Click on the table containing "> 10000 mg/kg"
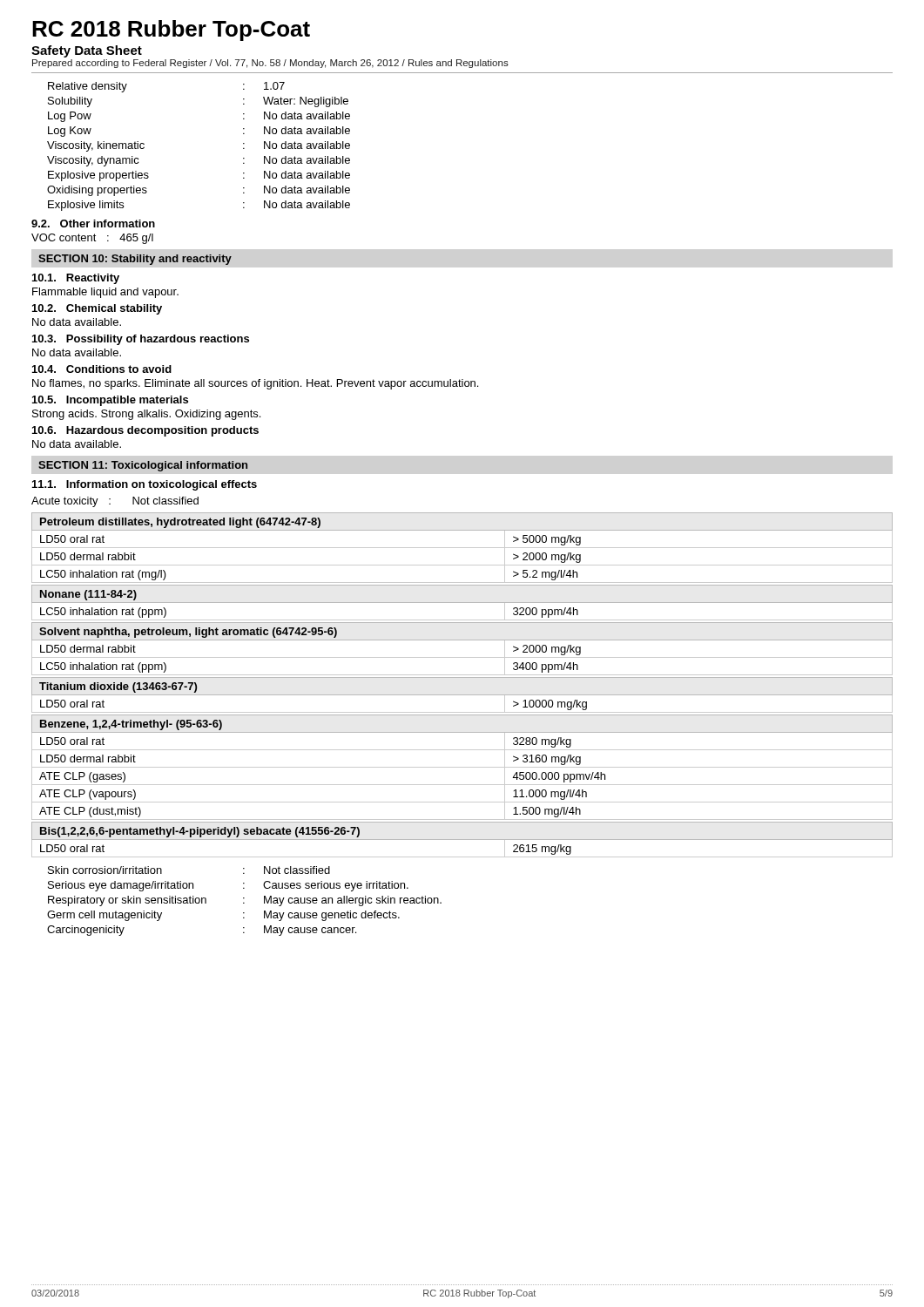 tap(462, 695)
